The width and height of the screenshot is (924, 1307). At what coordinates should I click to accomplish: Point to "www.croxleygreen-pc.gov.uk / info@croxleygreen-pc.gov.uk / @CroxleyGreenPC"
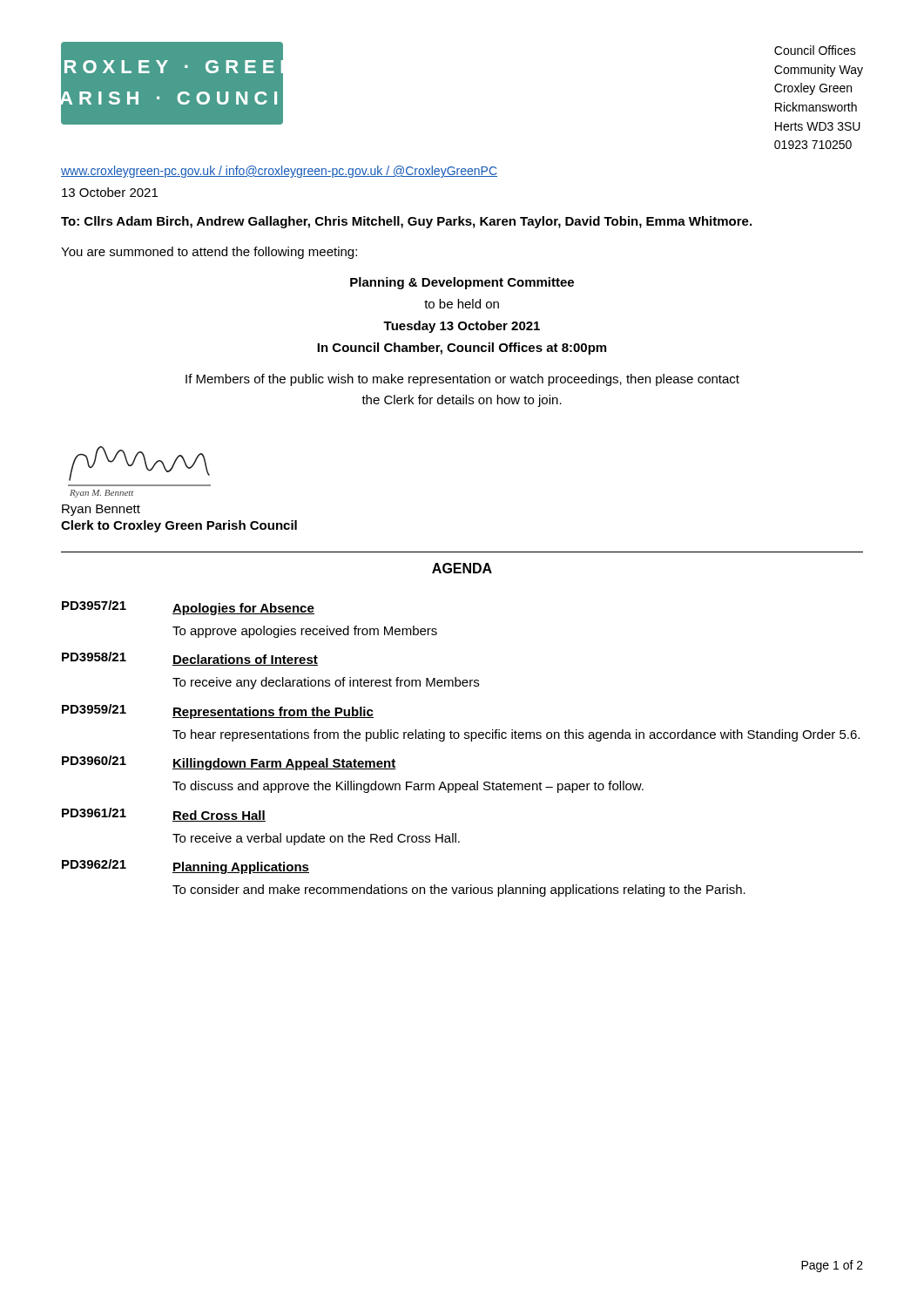[x=279, y=171]
